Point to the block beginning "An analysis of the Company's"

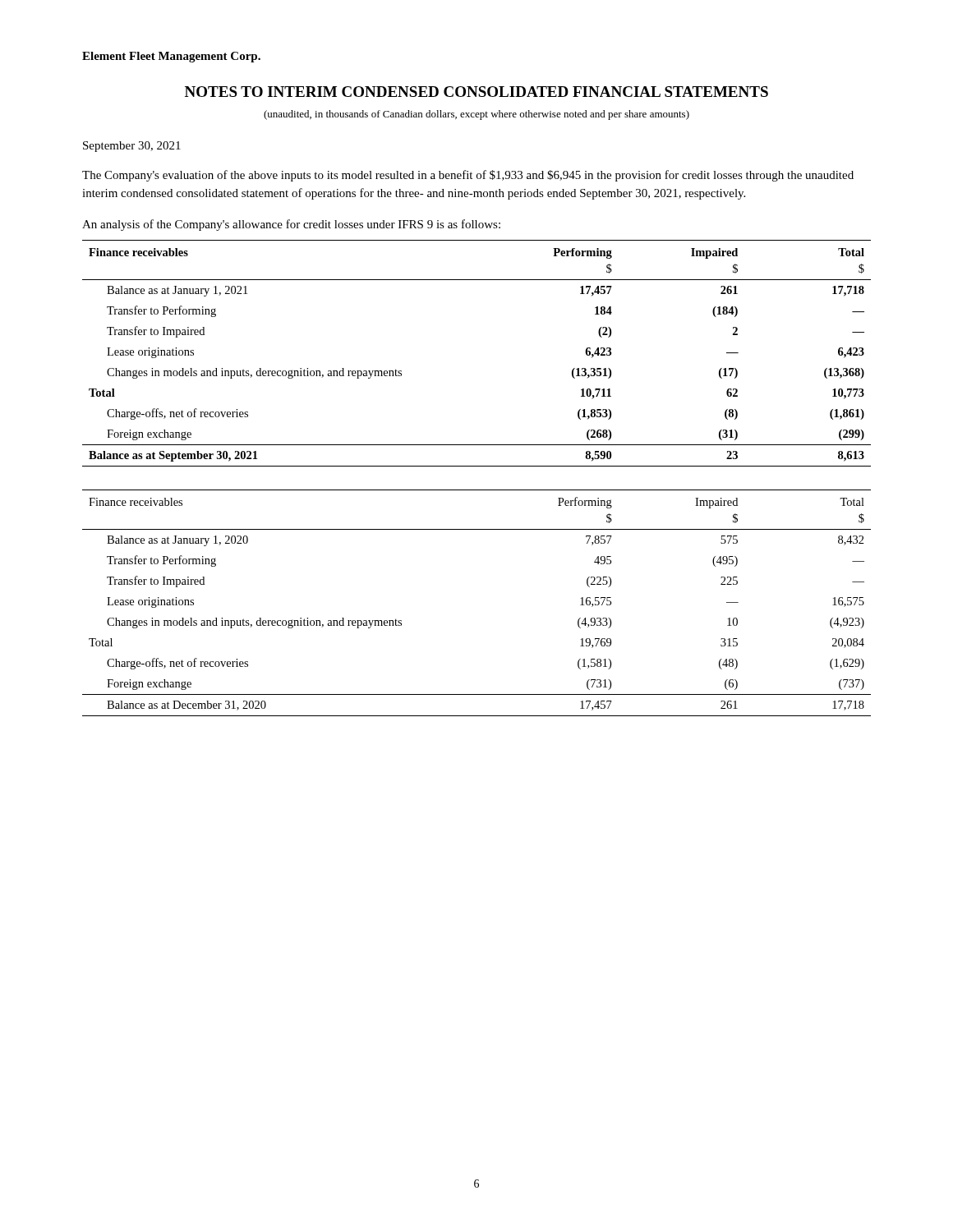tap(292, 224)
